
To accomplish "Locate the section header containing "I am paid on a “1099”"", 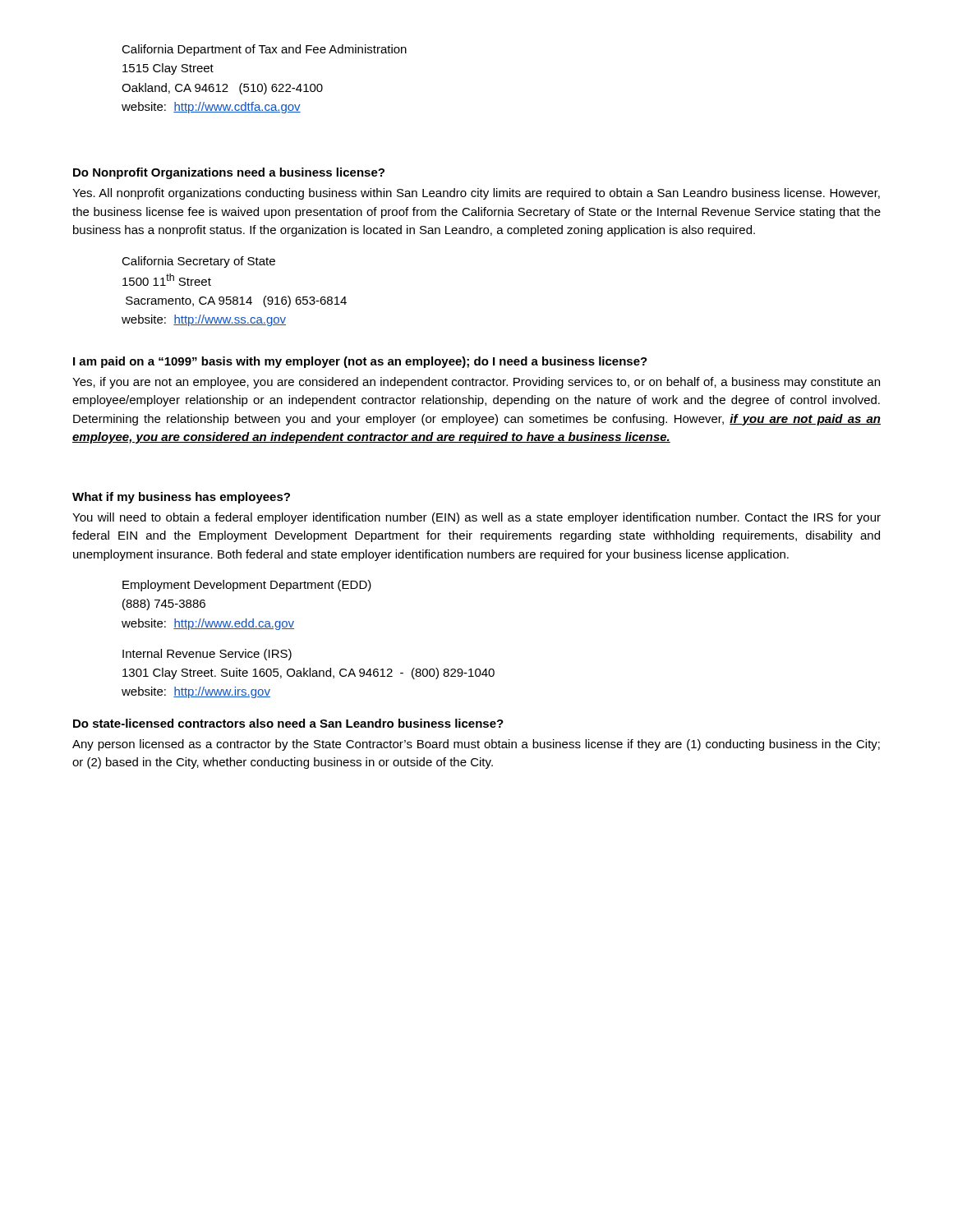I will coord(360,361).
